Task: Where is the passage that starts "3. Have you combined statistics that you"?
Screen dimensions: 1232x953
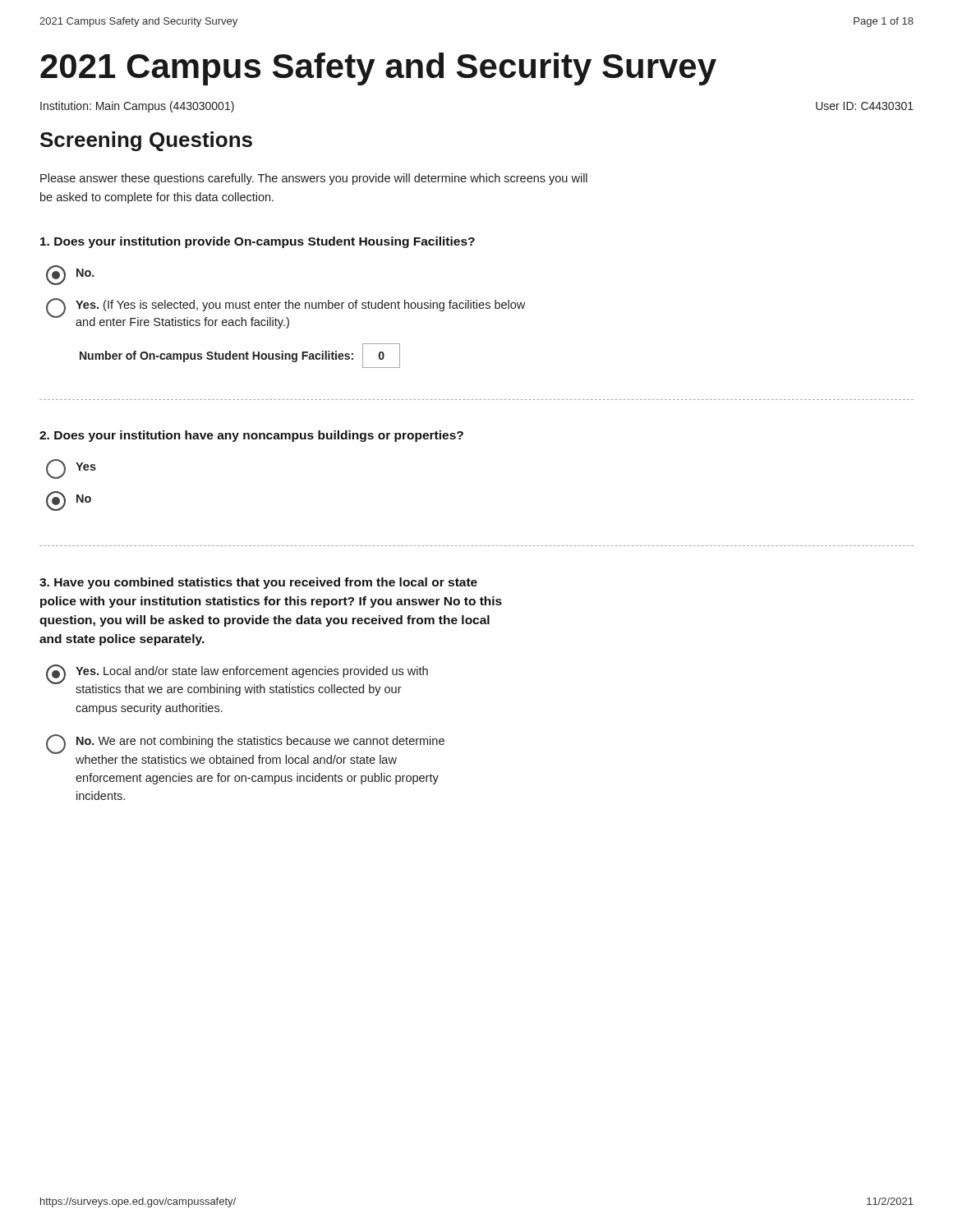Action: coord(258,583)
